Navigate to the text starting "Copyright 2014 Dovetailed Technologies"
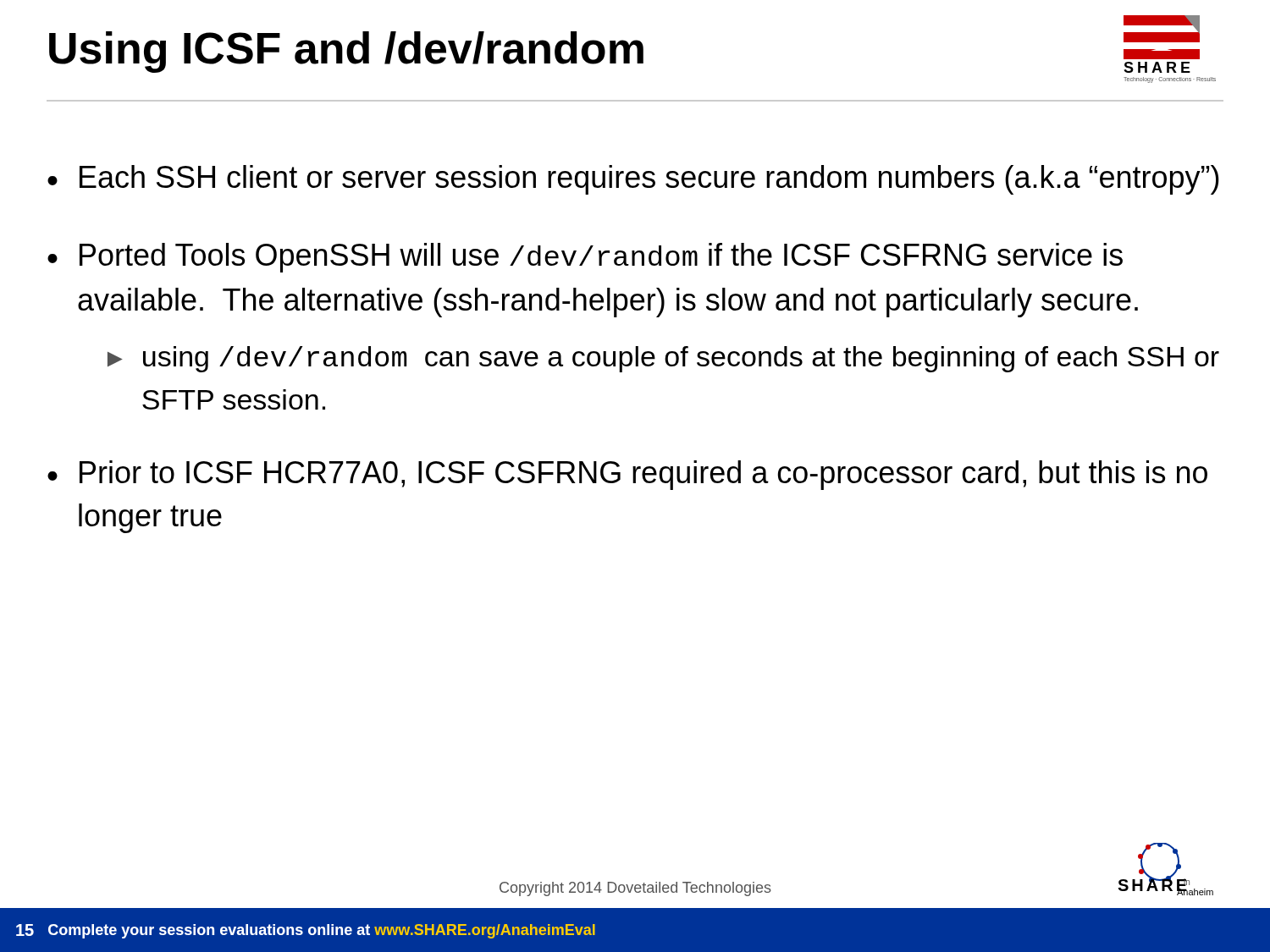Viewport: 1270px width, 952px height. pyautogui.click(x=635, y=888)
